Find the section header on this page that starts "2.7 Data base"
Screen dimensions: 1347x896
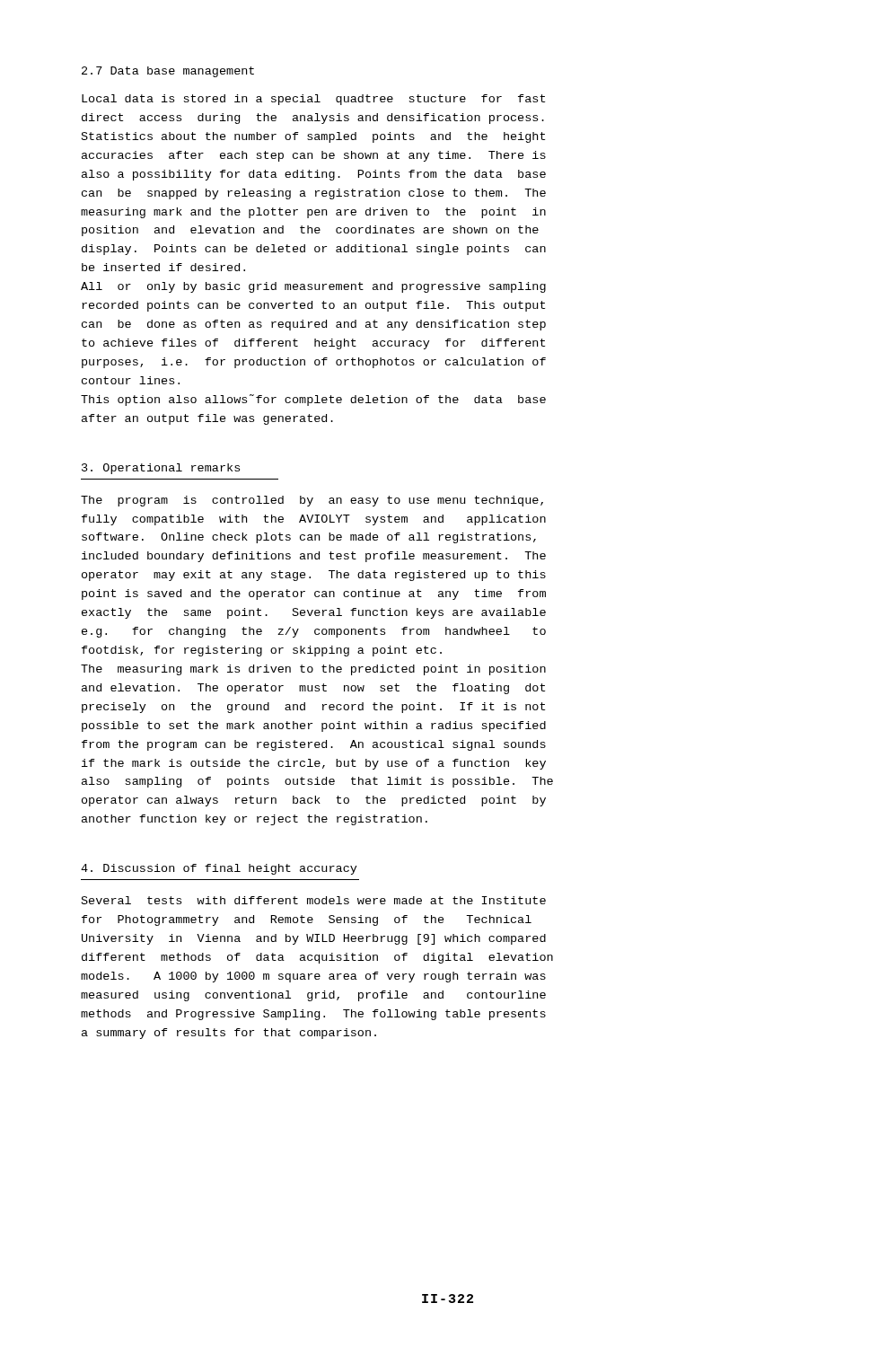(x=168, y=71)
